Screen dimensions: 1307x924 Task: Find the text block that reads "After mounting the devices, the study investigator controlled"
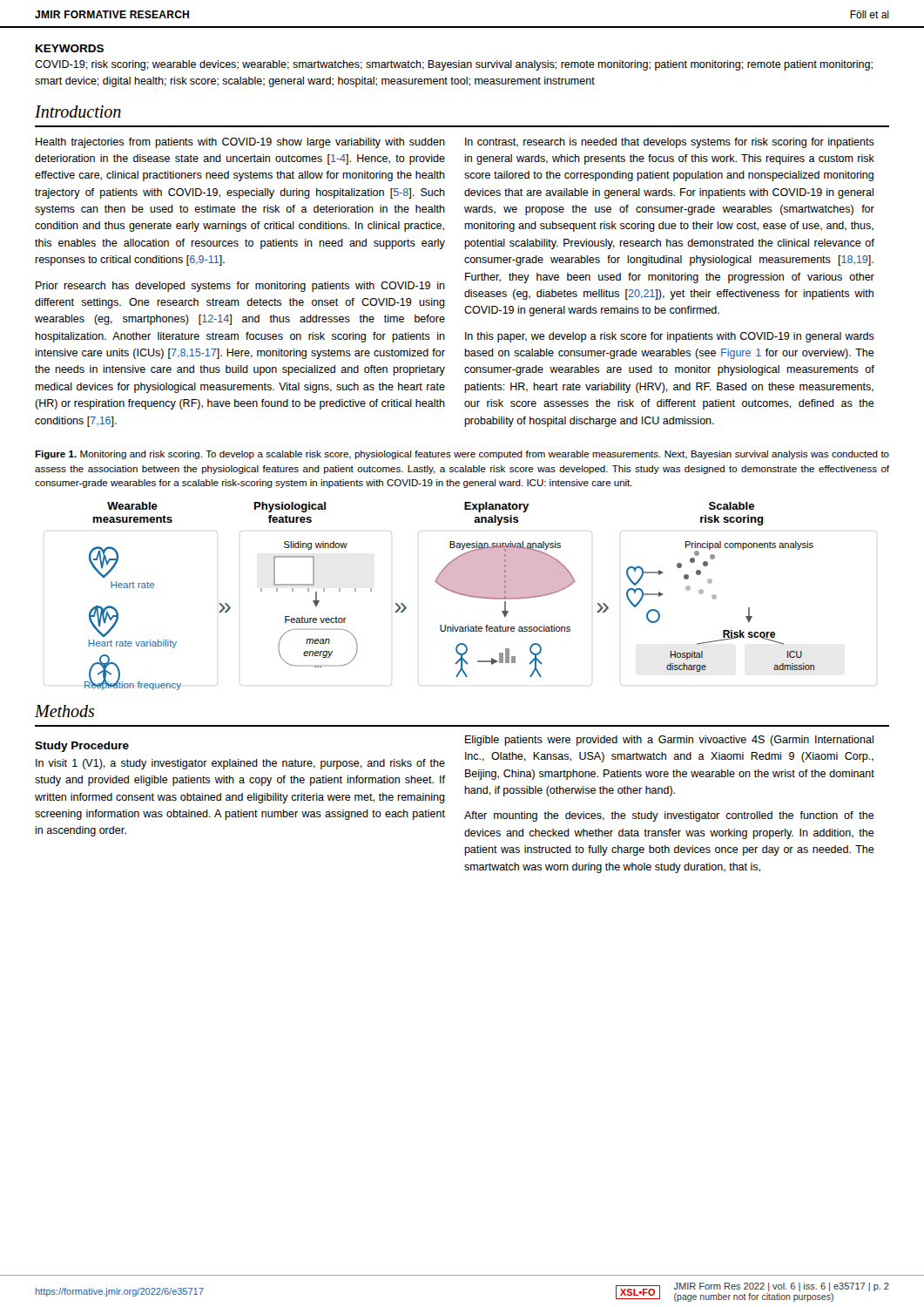pyautogui.click(x=669, y=841)
